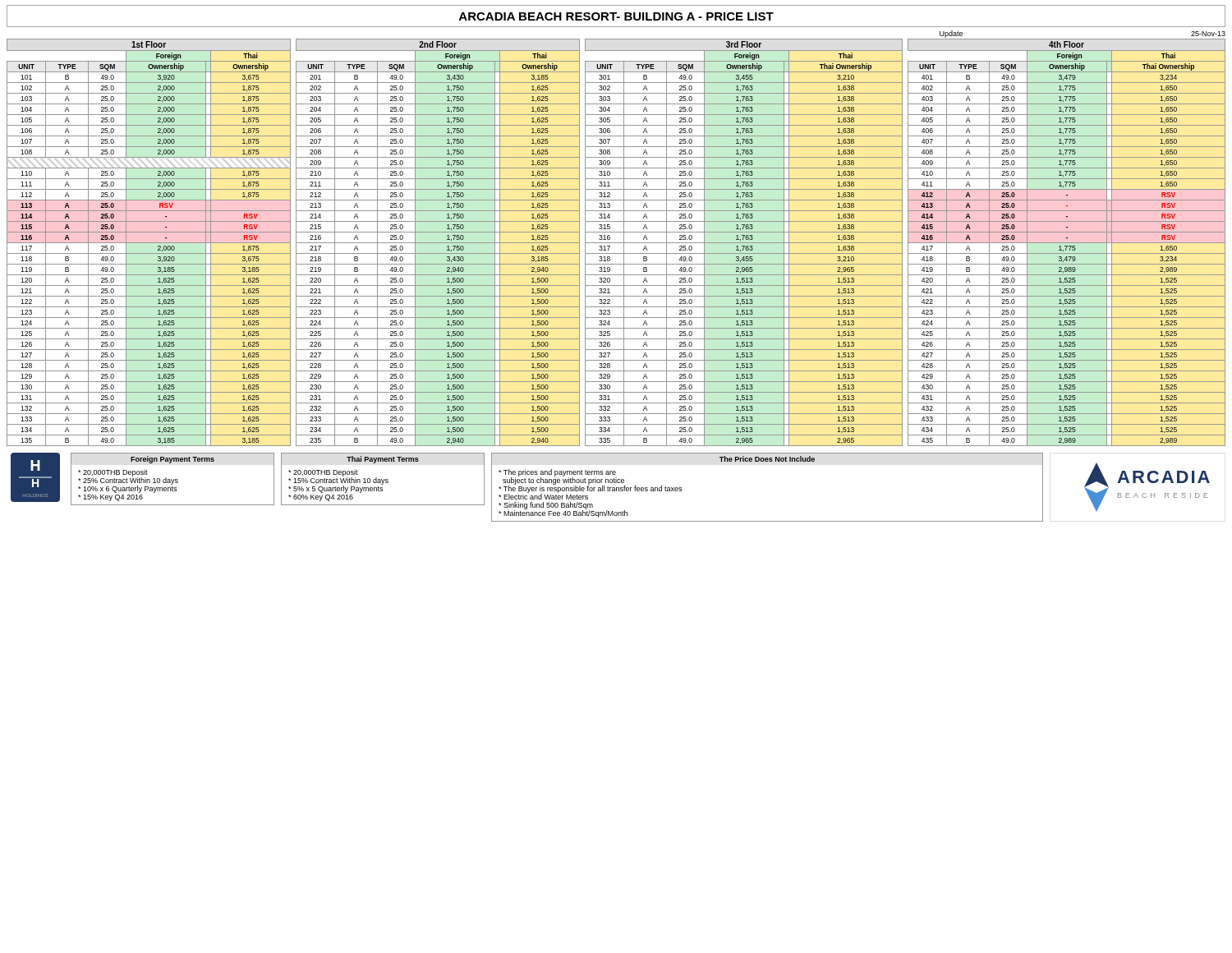Select the table that reads "Thai Ownership"
1232x953 pixels.
(x=616, y=242)
